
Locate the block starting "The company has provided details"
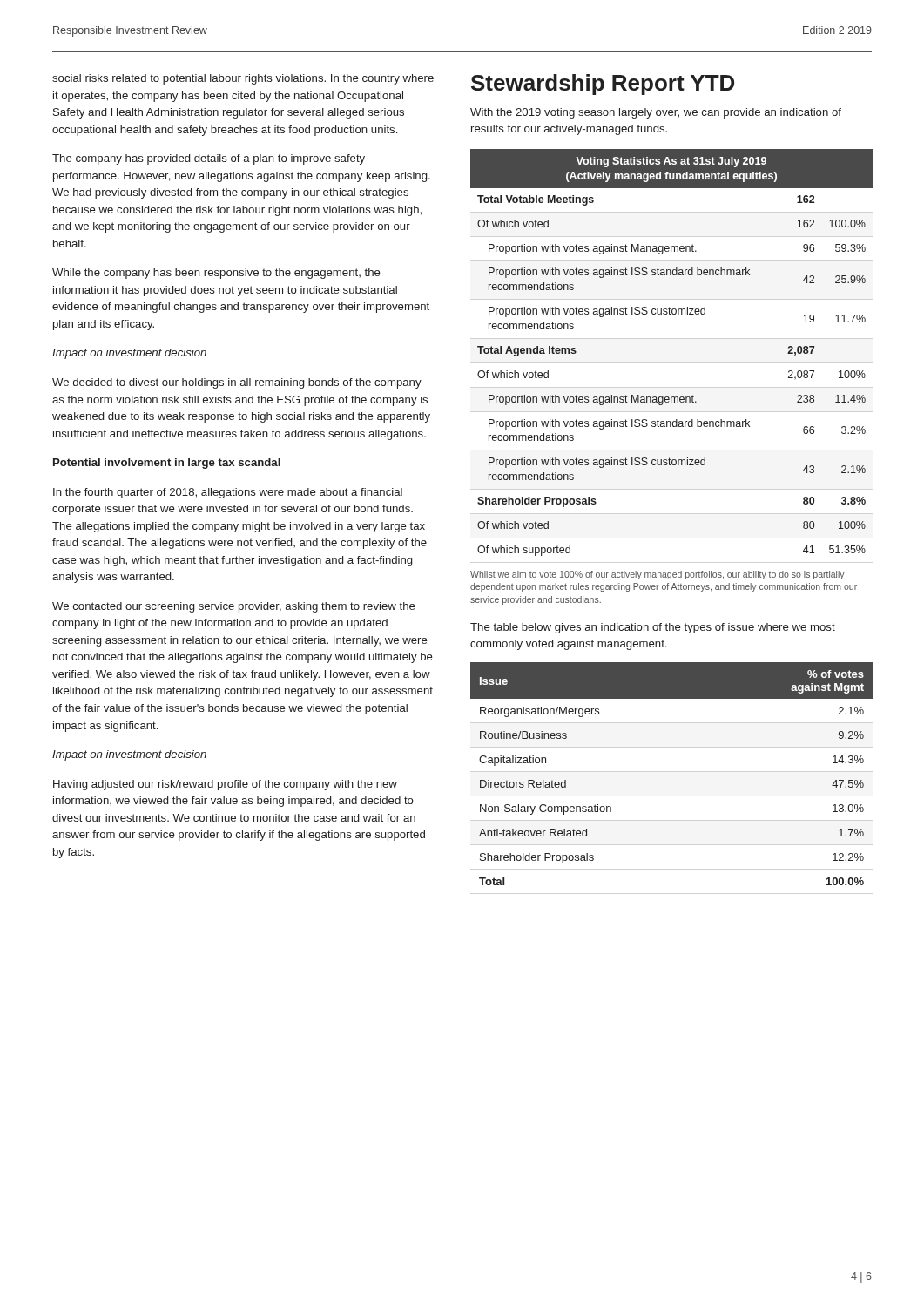(244, 201)
